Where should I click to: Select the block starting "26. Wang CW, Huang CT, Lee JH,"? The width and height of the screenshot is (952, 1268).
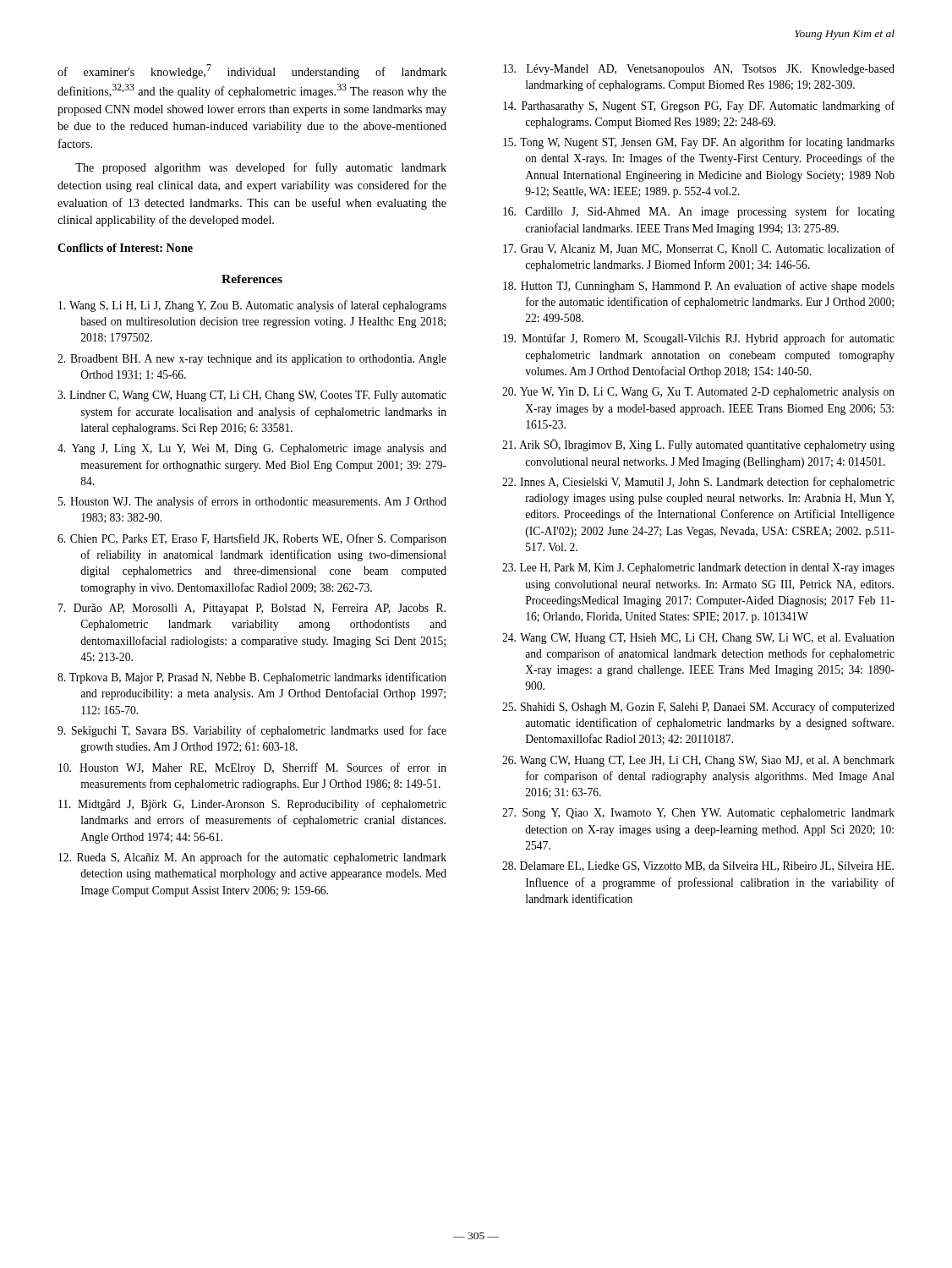[x=698, y=776]
